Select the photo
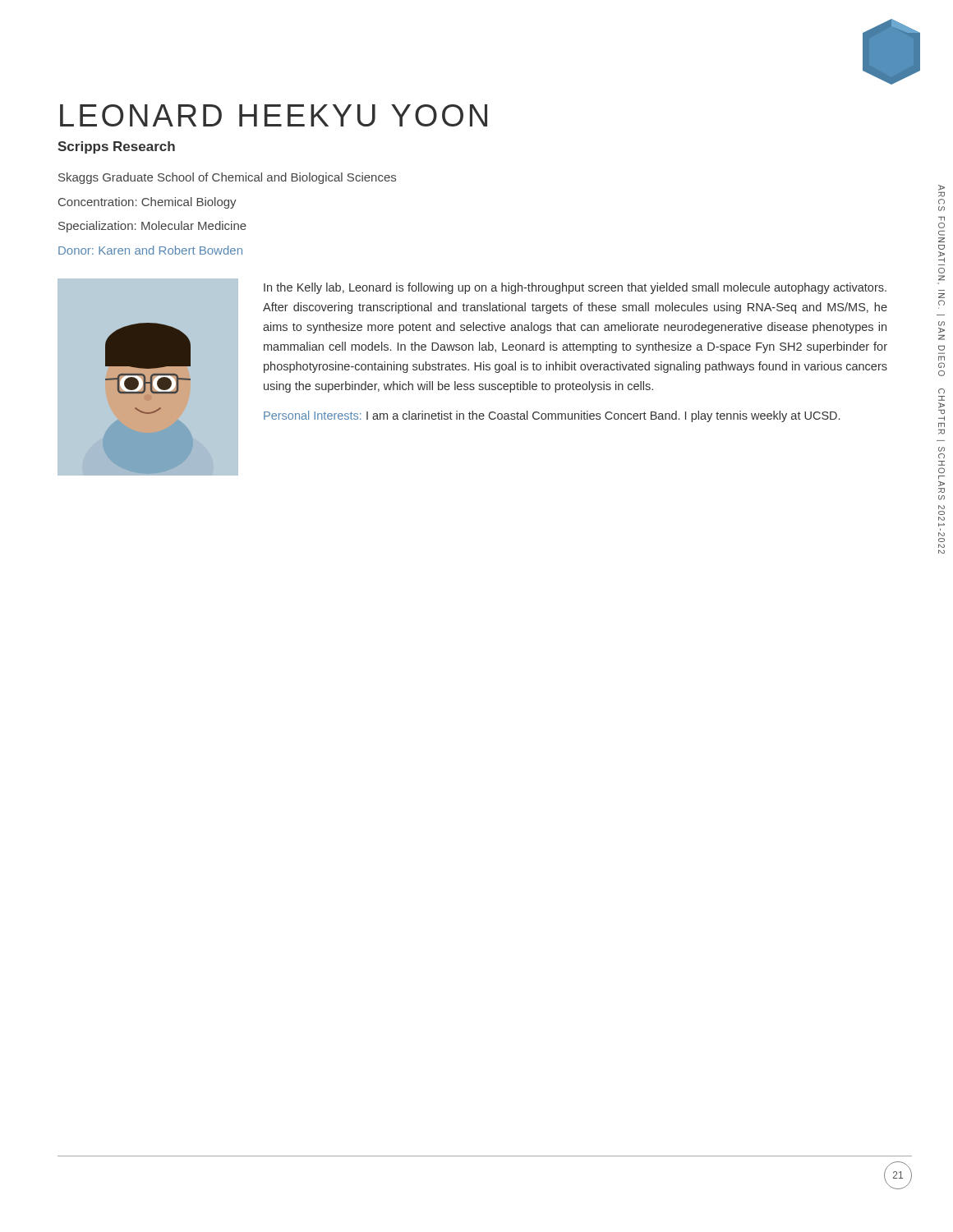Screen dimensions: 1232x953 pyautogui.click(x=148, y=377)
